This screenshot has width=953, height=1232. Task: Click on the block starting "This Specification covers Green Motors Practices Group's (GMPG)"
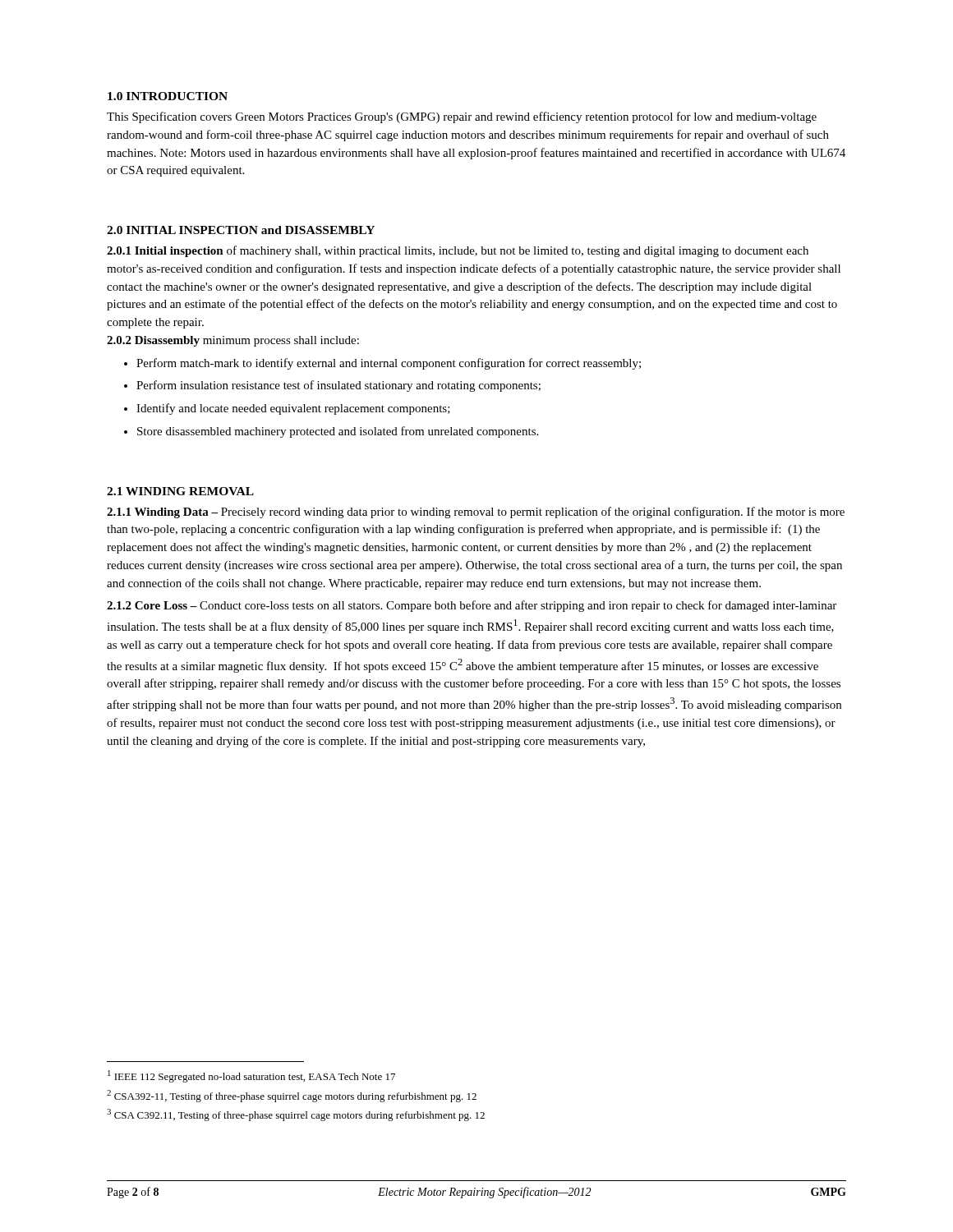coord(476,144)
